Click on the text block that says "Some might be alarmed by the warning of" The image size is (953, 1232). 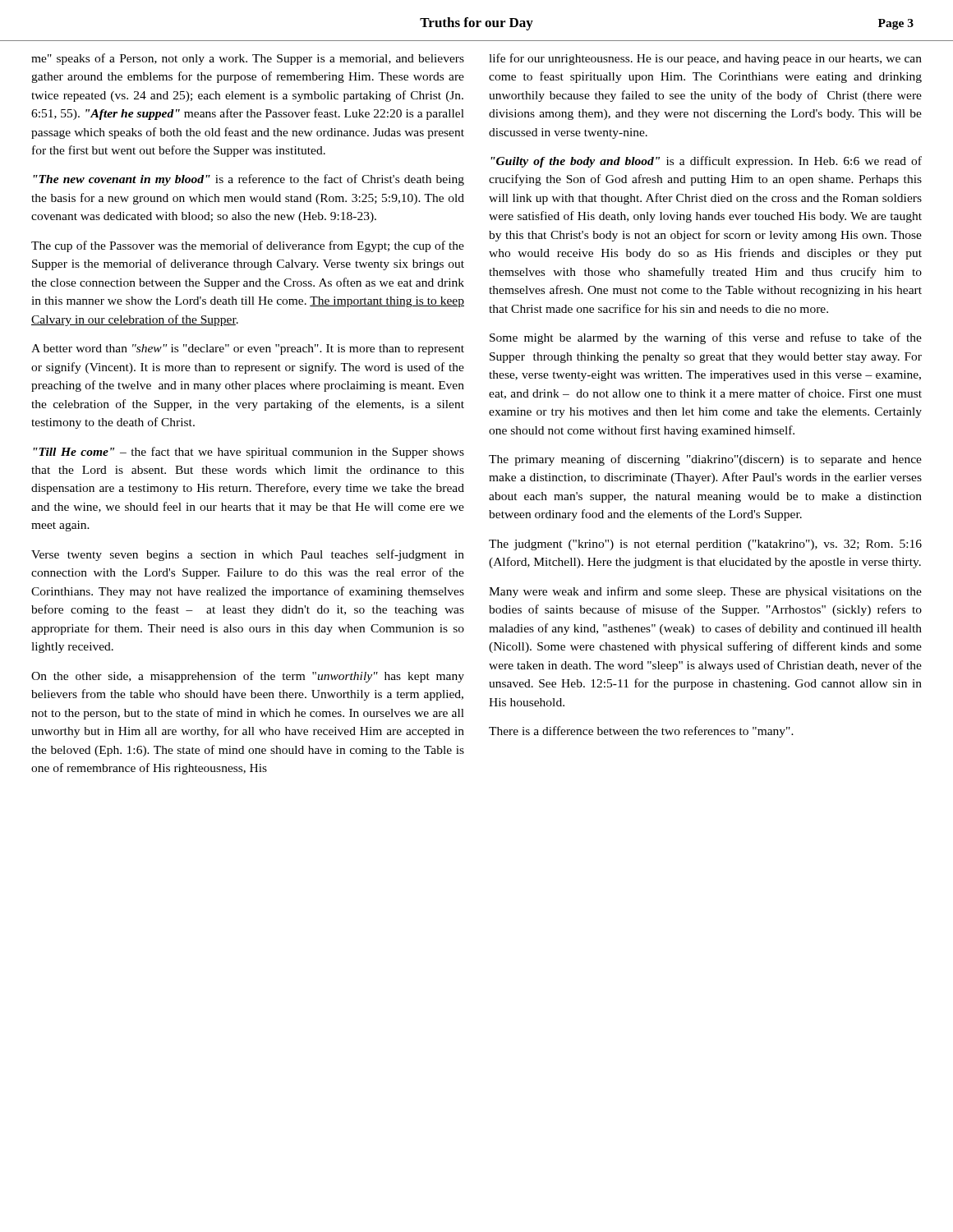click(705, 383)
